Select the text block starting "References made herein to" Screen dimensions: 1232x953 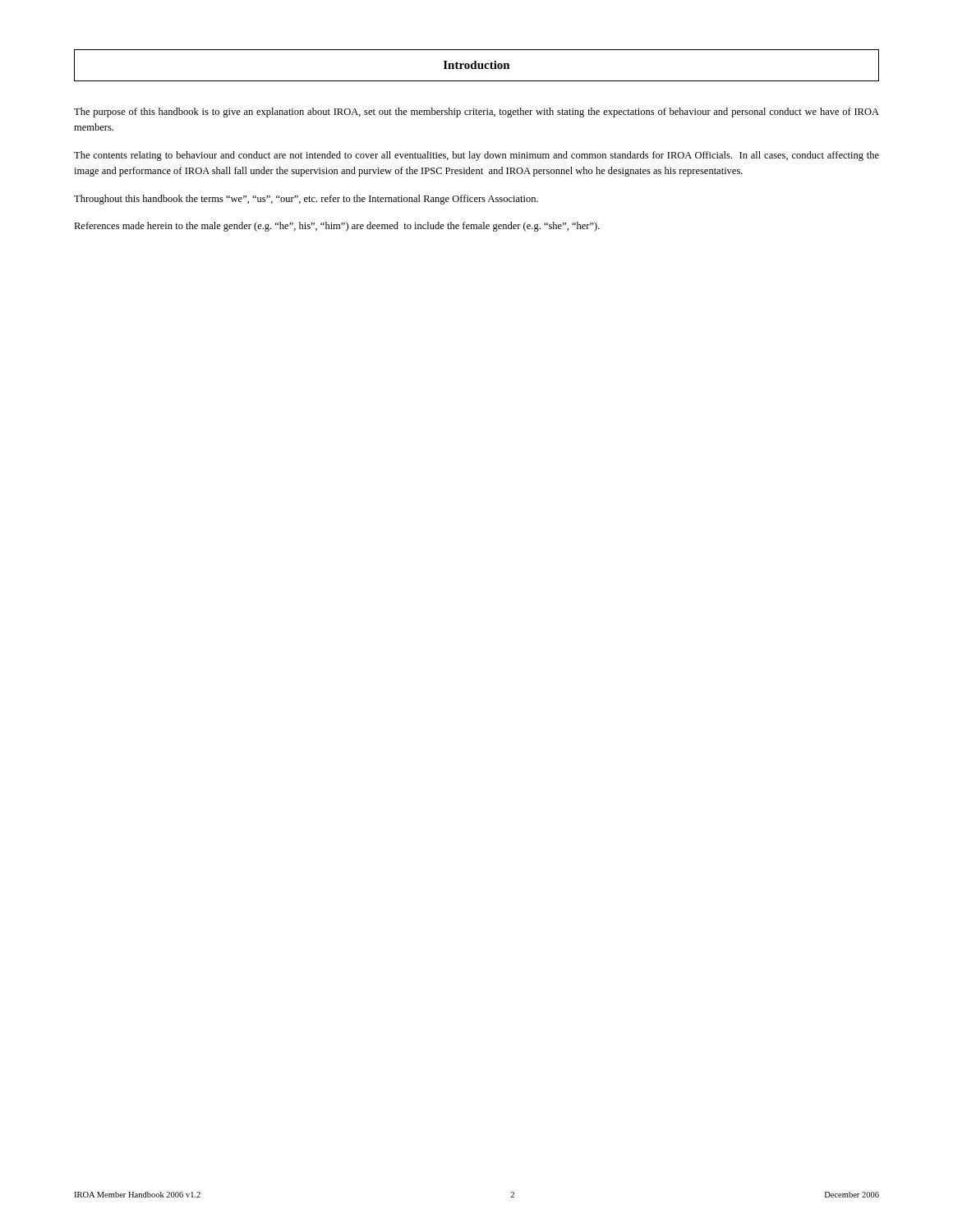(337, 226)
